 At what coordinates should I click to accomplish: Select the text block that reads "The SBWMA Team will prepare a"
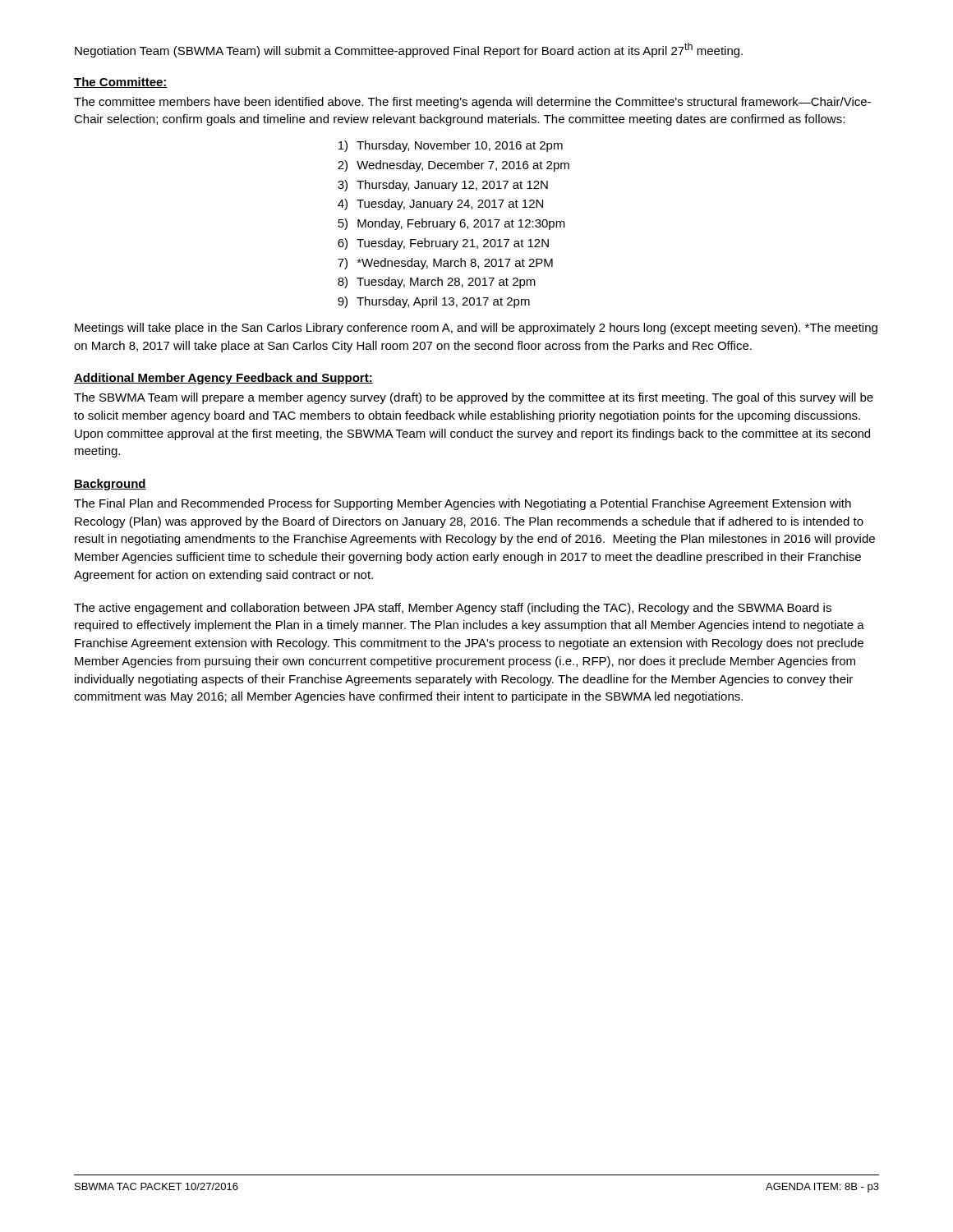(474, 424)
